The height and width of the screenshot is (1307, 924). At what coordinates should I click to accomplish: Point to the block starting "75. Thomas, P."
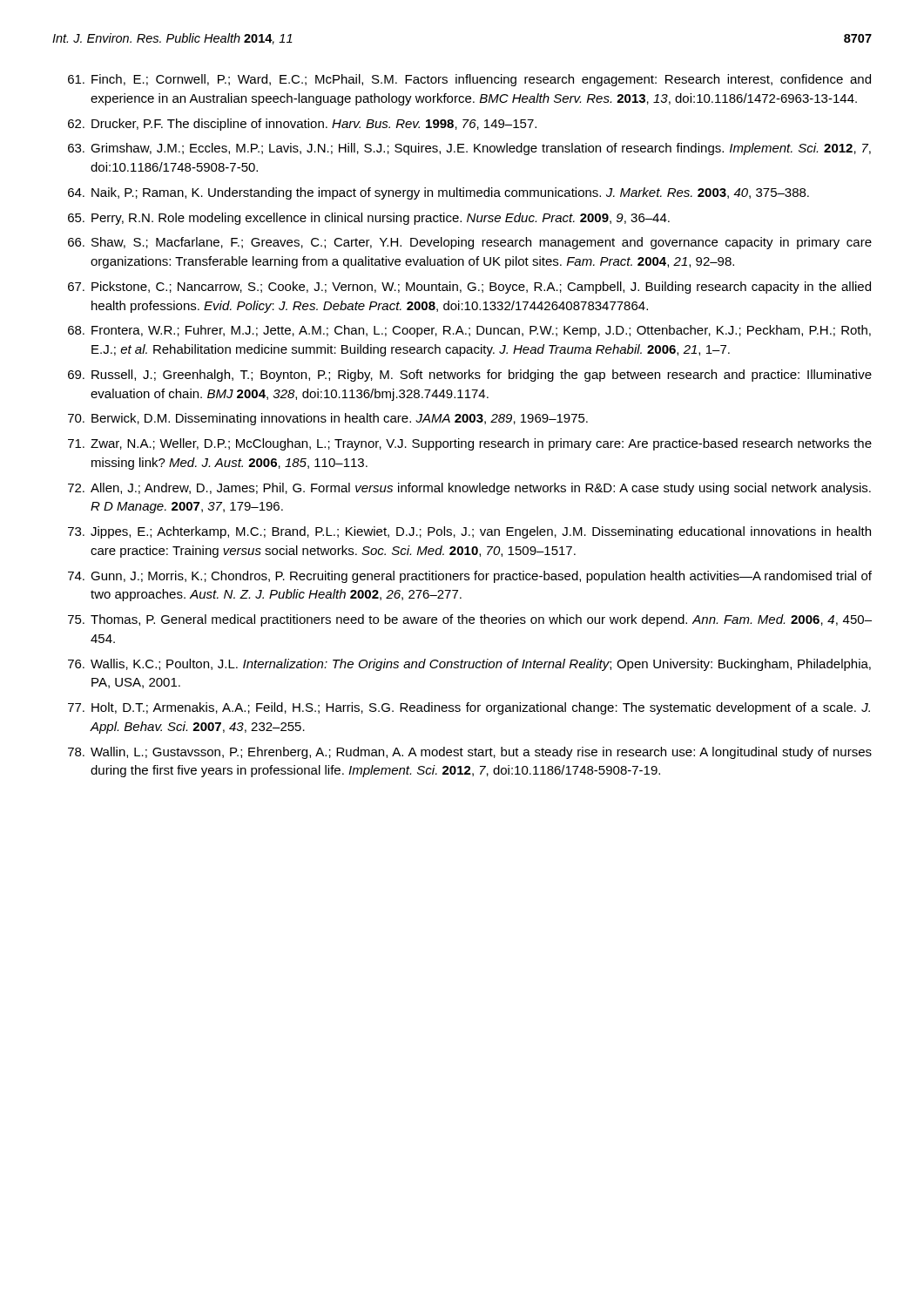pyautogui.click(x=462, y=629)
